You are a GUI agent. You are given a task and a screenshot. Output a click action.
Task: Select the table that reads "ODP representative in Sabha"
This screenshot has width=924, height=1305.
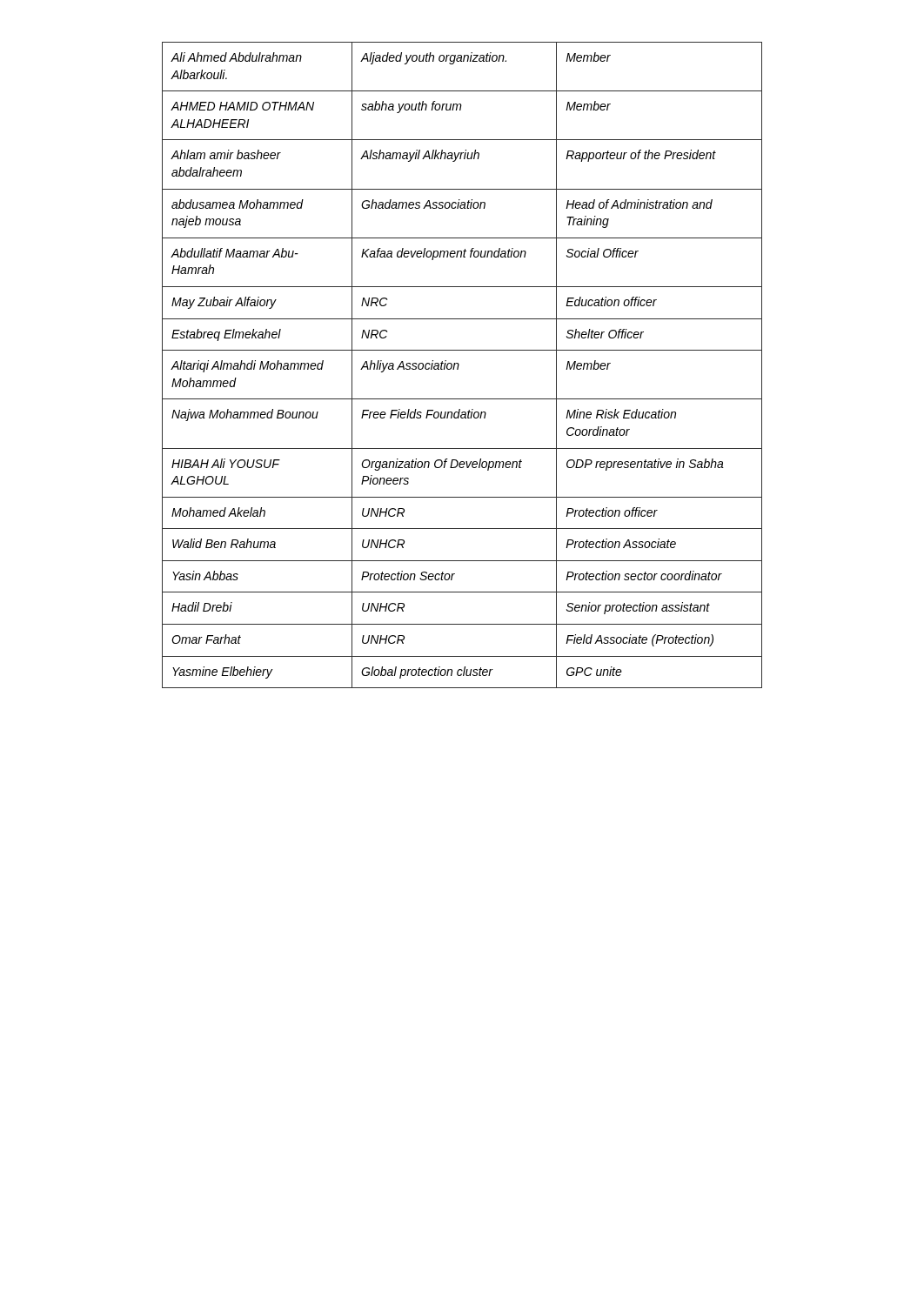(462, 365)
